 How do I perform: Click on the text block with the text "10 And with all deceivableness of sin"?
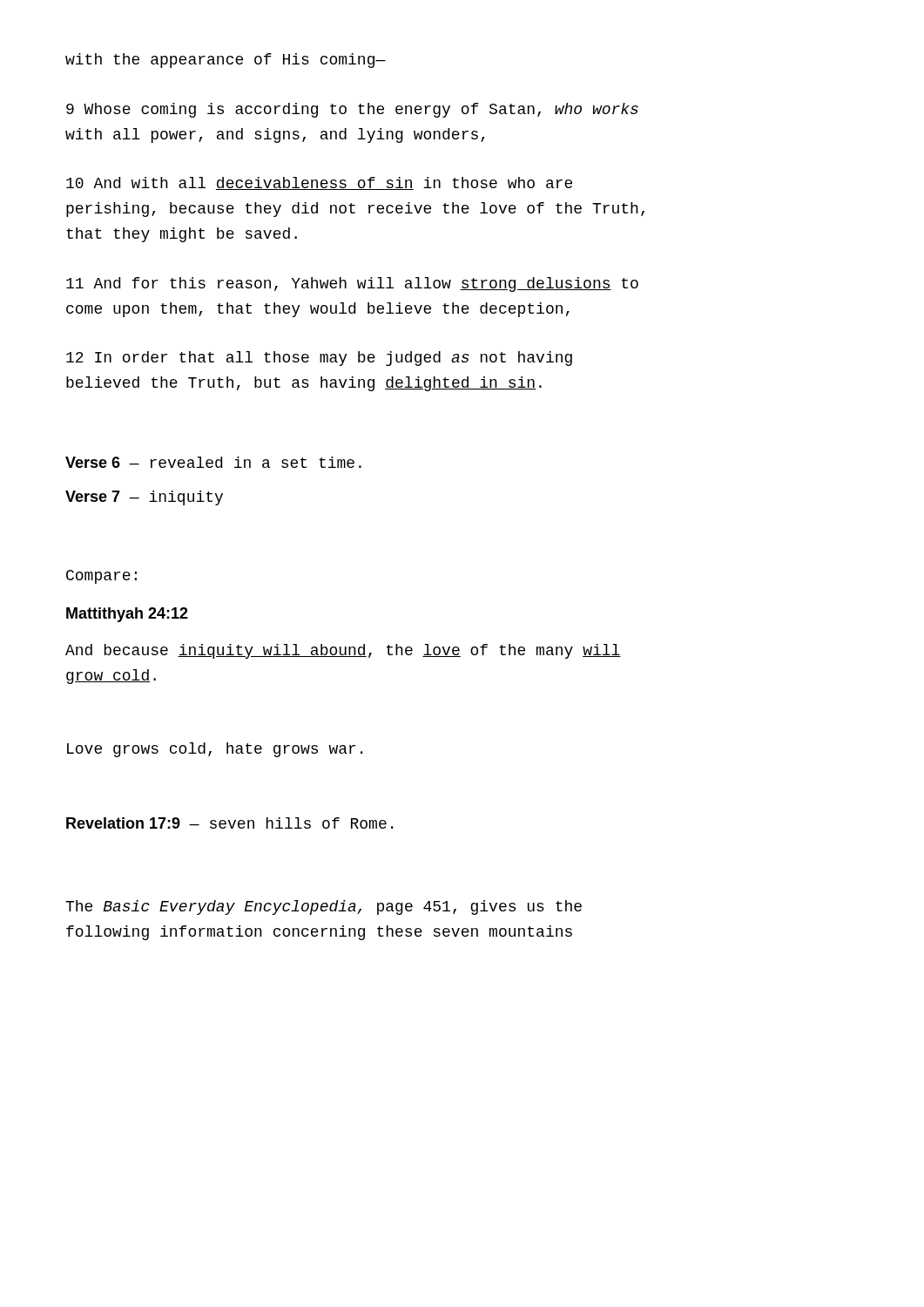(x=462, y=210)
